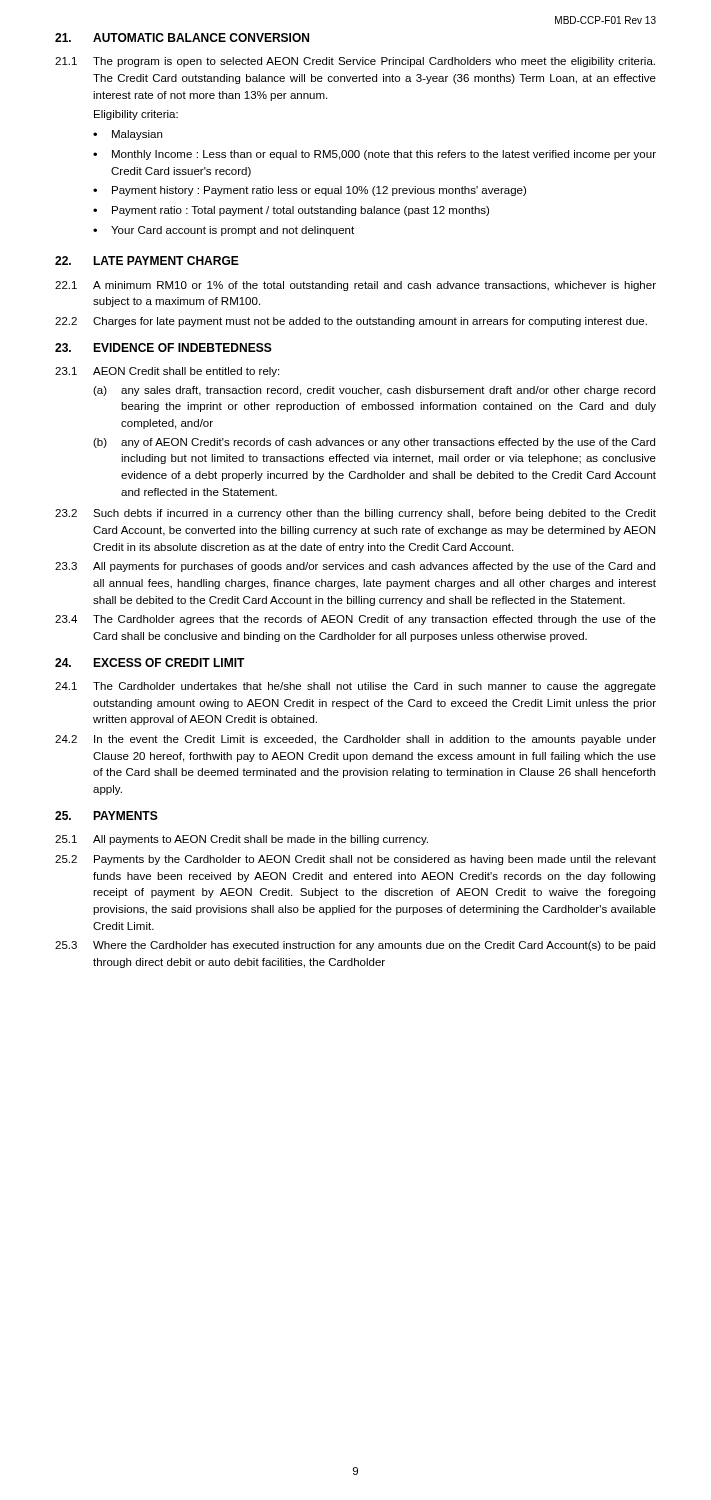Select the text block starting "•Monthly Income : Less than or"

(374, 163)
